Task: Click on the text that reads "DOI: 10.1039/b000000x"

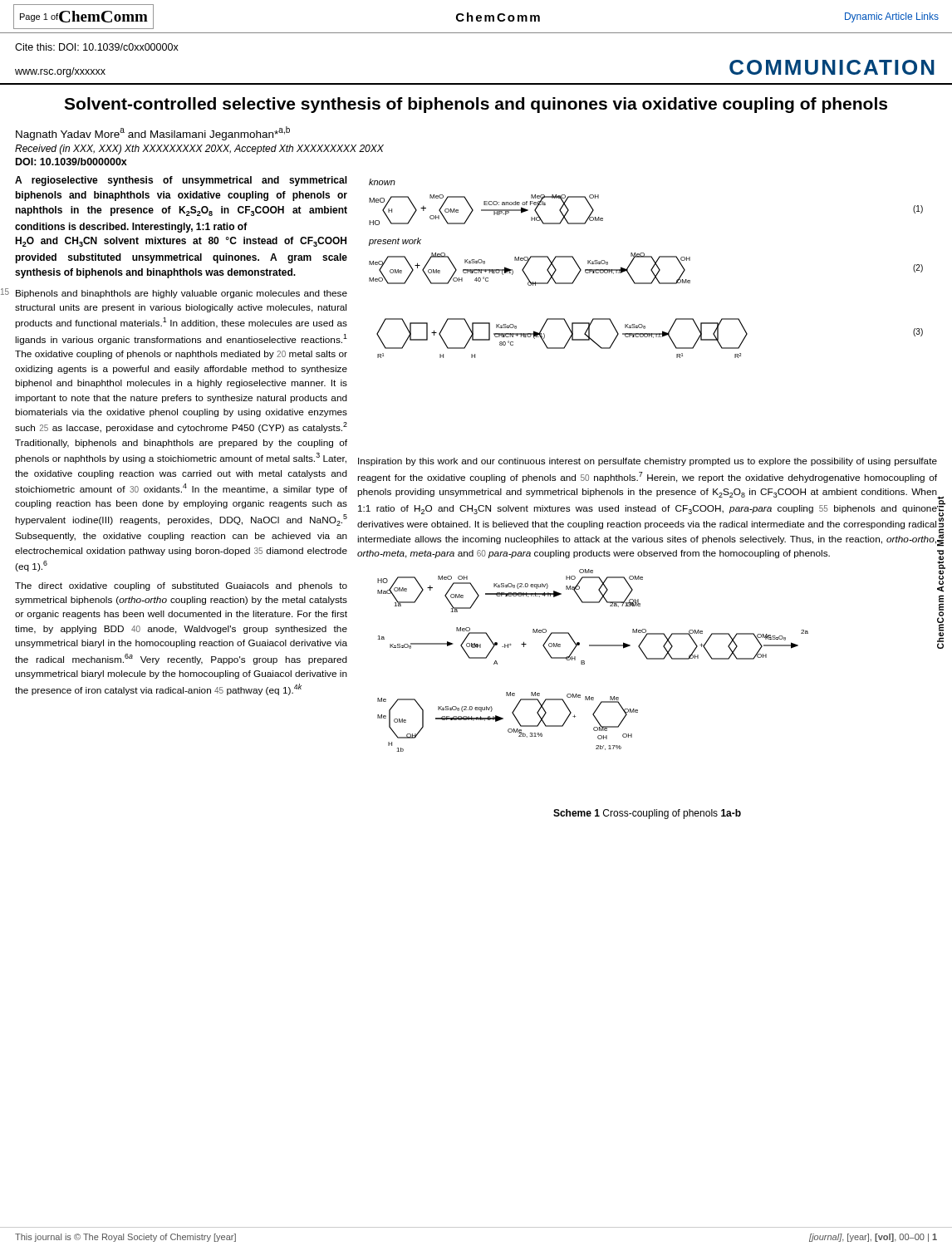Action: (71, 162)
